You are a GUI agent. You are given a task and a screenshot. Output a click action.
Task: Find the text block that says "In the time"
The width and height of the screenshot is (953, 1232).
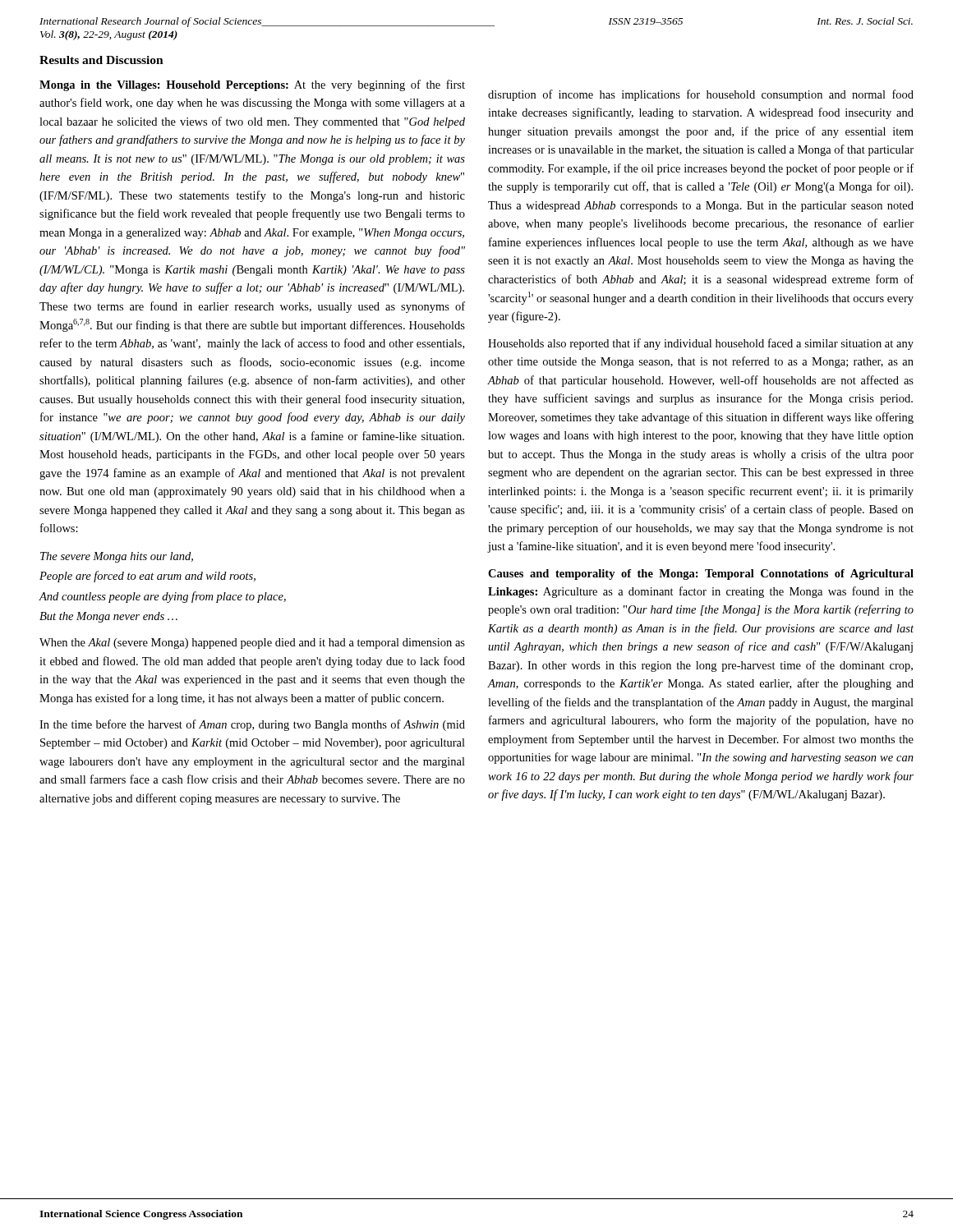pyautogui.click(x=252, y=762)
